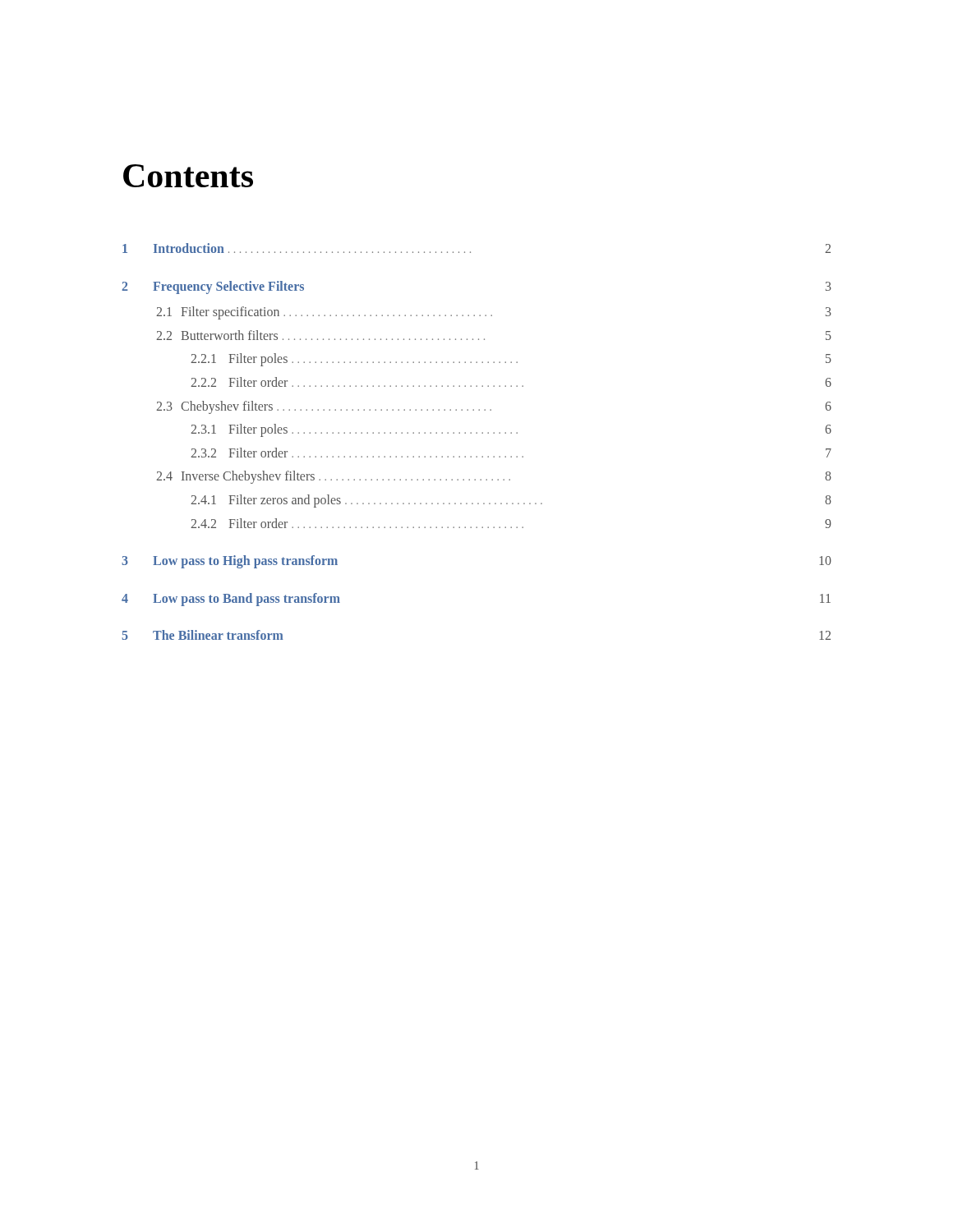Find the block on this page that starts "2.4.2 Filter order ."
This screenshot has height=1232, width=953.
click(x=511, y=523)
